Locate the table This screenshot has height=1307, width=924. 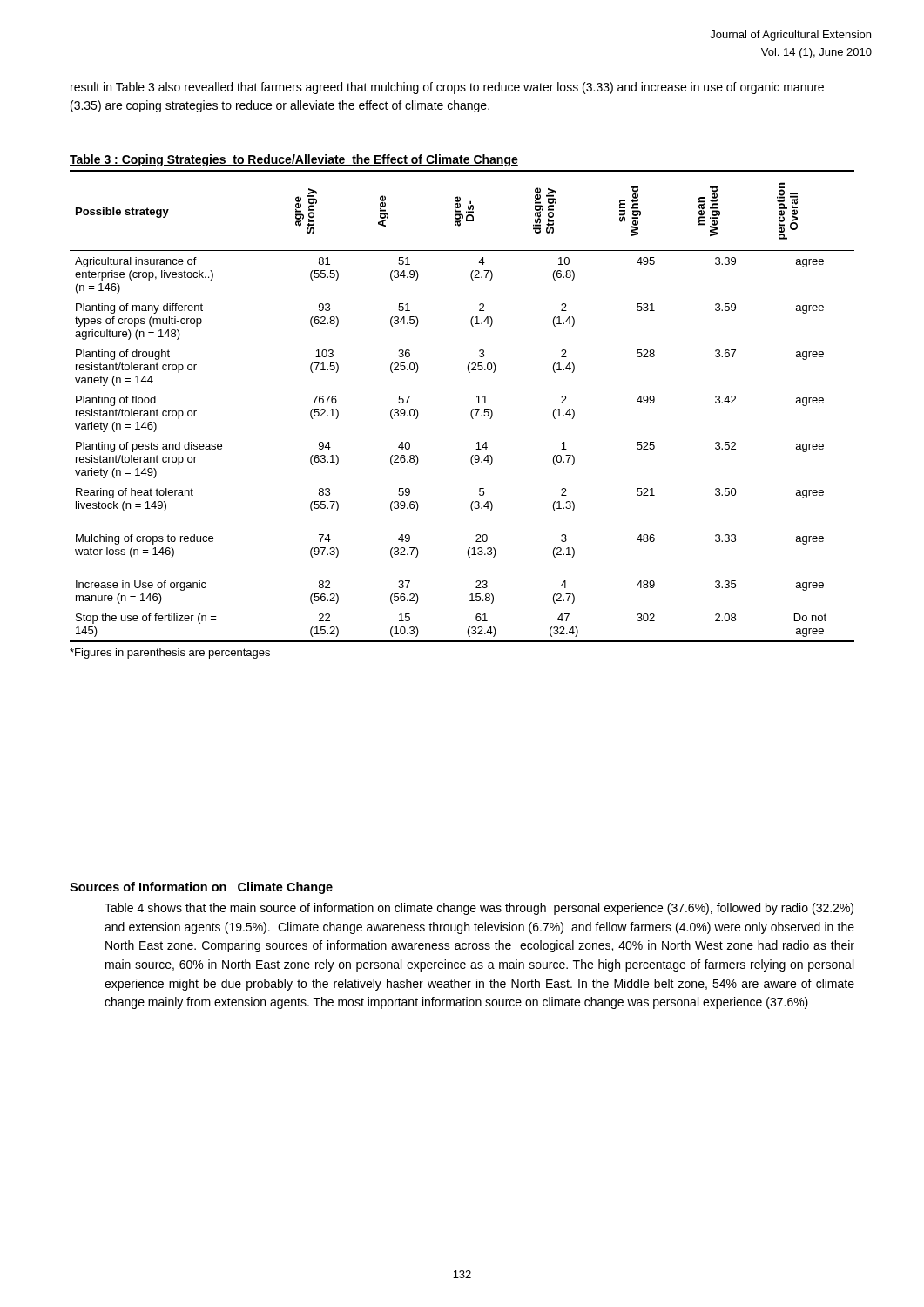pyautogui.click(x=462, y=415)
